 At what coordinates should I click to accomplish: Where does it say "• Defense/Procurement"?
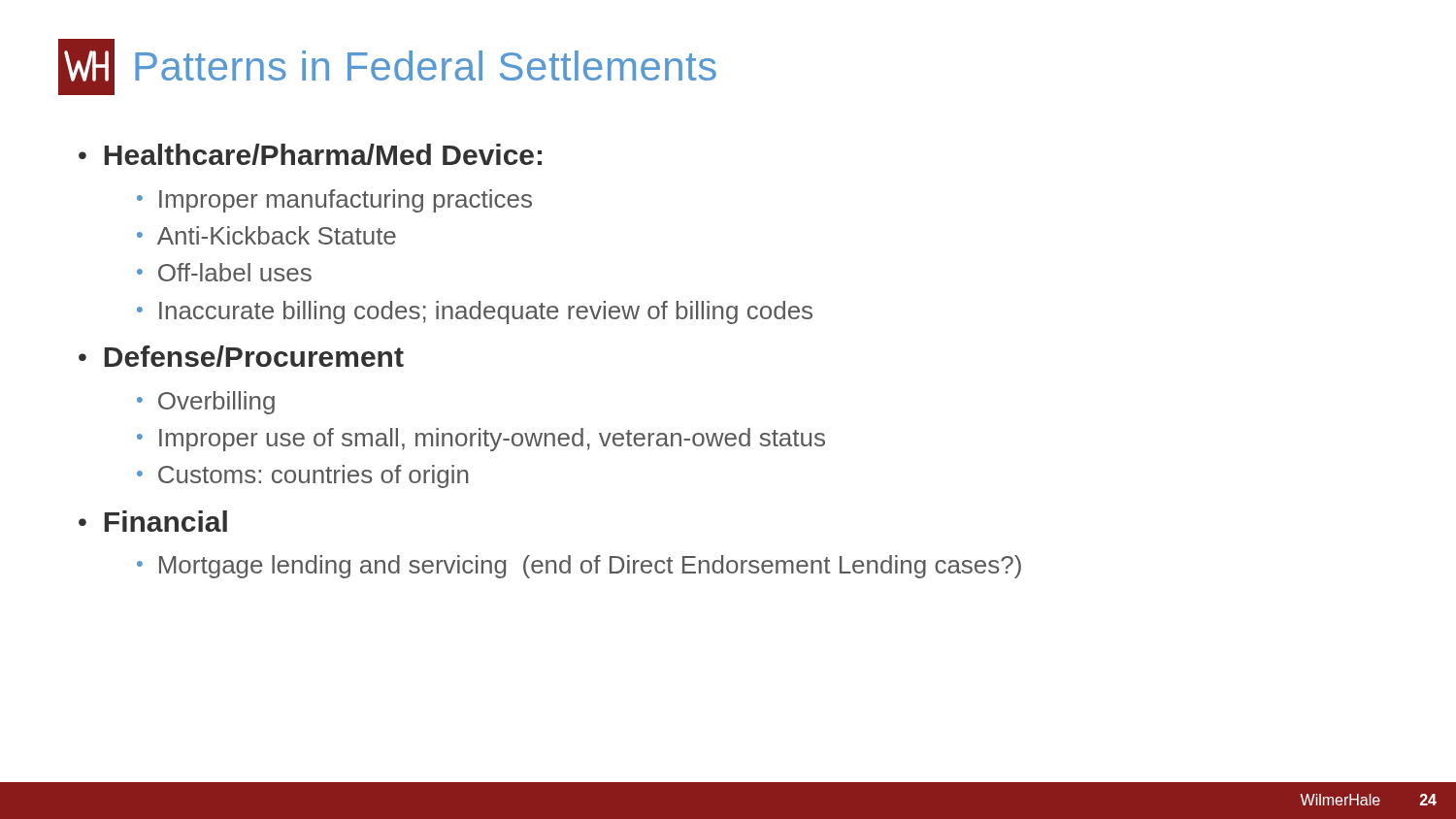click(241, 357)
